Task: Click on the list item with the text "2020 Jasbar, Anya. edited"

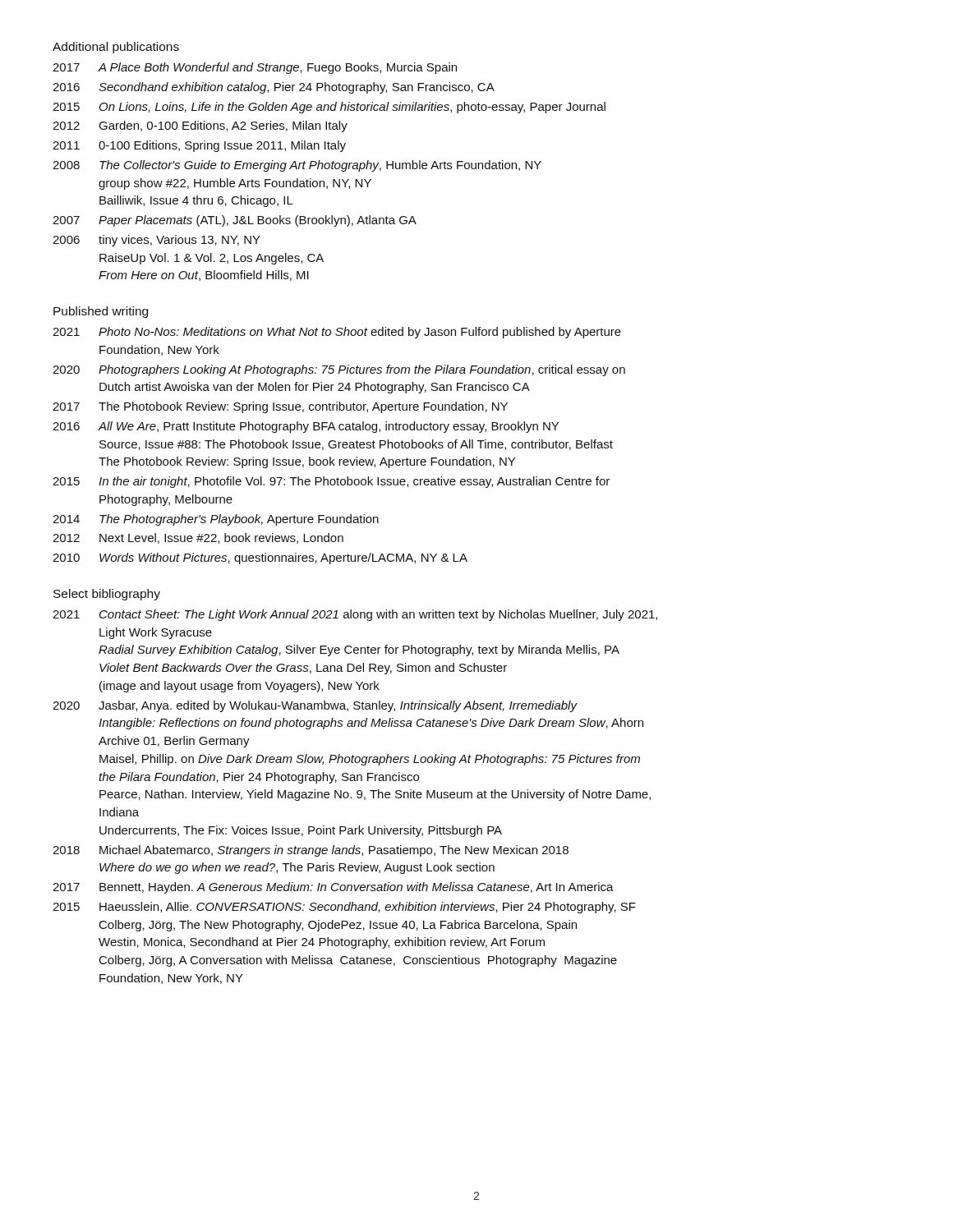Action: [x=476, y=768]
